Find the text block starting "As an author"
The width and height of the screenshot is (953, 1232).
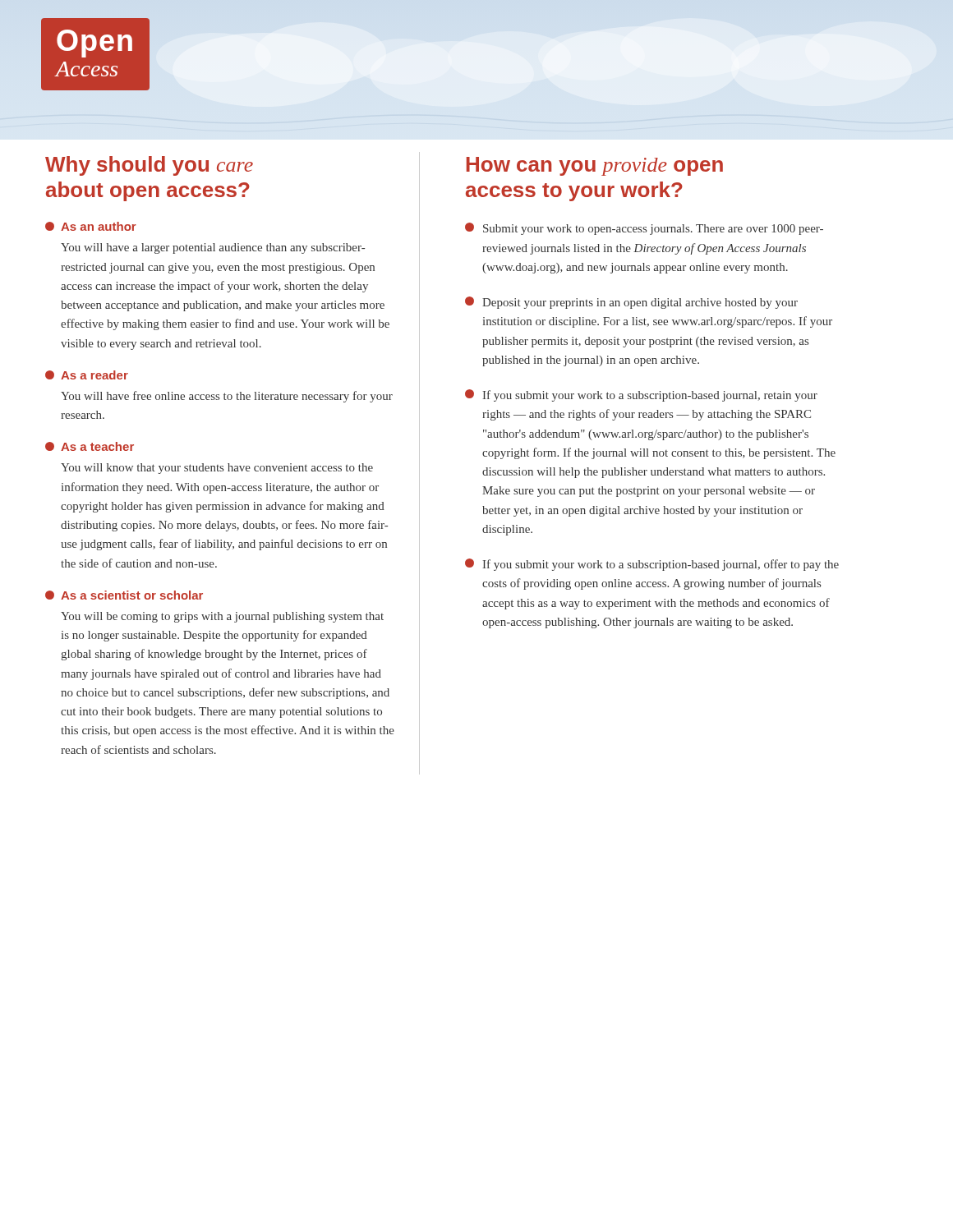coord(91,227)
